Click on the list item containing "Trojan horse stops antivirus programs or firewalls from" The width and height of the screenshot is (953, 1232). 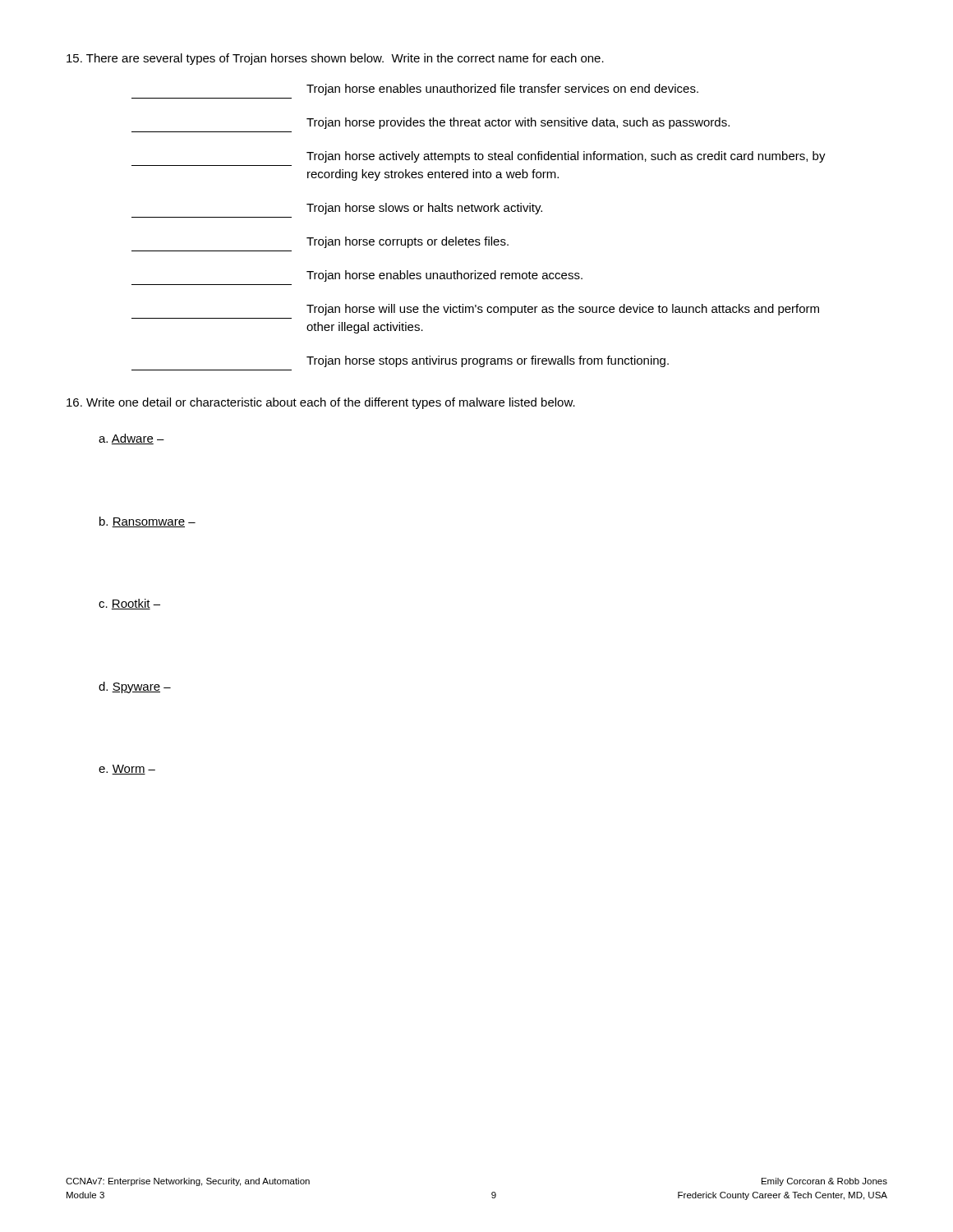pos(485,361)
